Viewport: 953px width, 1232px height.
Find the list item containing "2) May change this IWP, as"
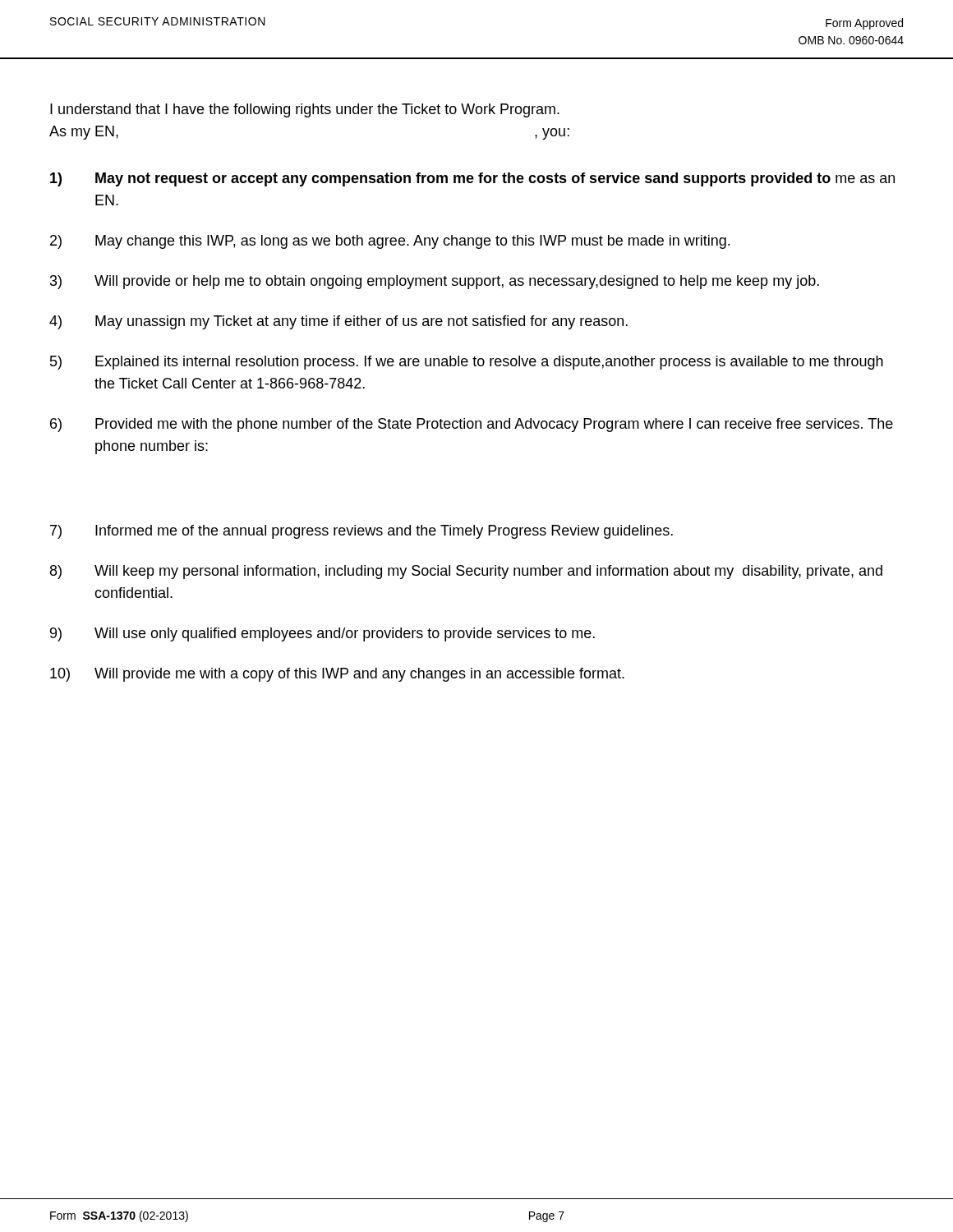[476, 241]
